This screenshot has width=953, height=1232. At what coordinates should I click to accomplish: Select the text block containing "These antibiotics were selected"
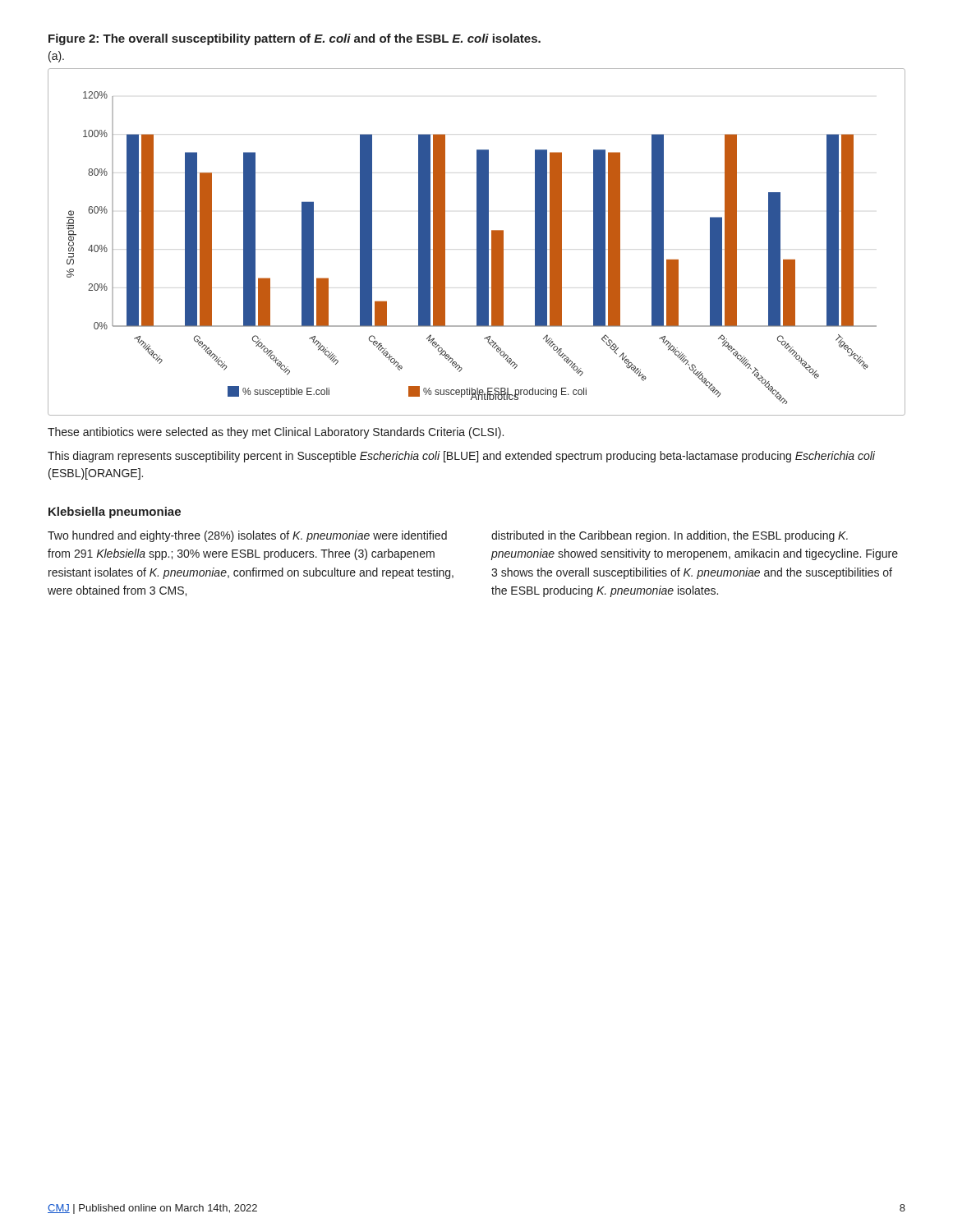coord(276,432)
